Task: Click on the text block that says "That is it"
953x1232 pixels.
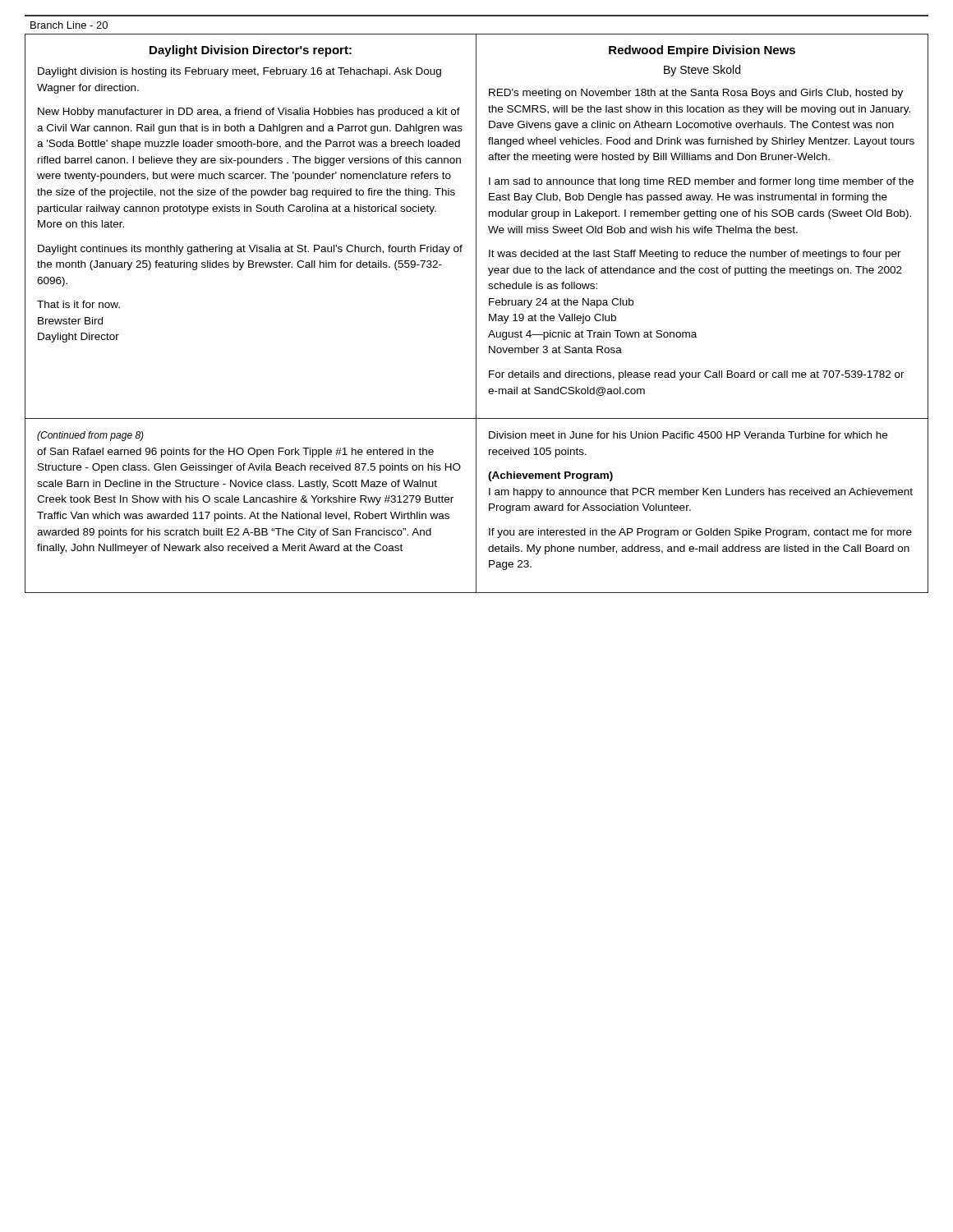Action: [79, 321]
